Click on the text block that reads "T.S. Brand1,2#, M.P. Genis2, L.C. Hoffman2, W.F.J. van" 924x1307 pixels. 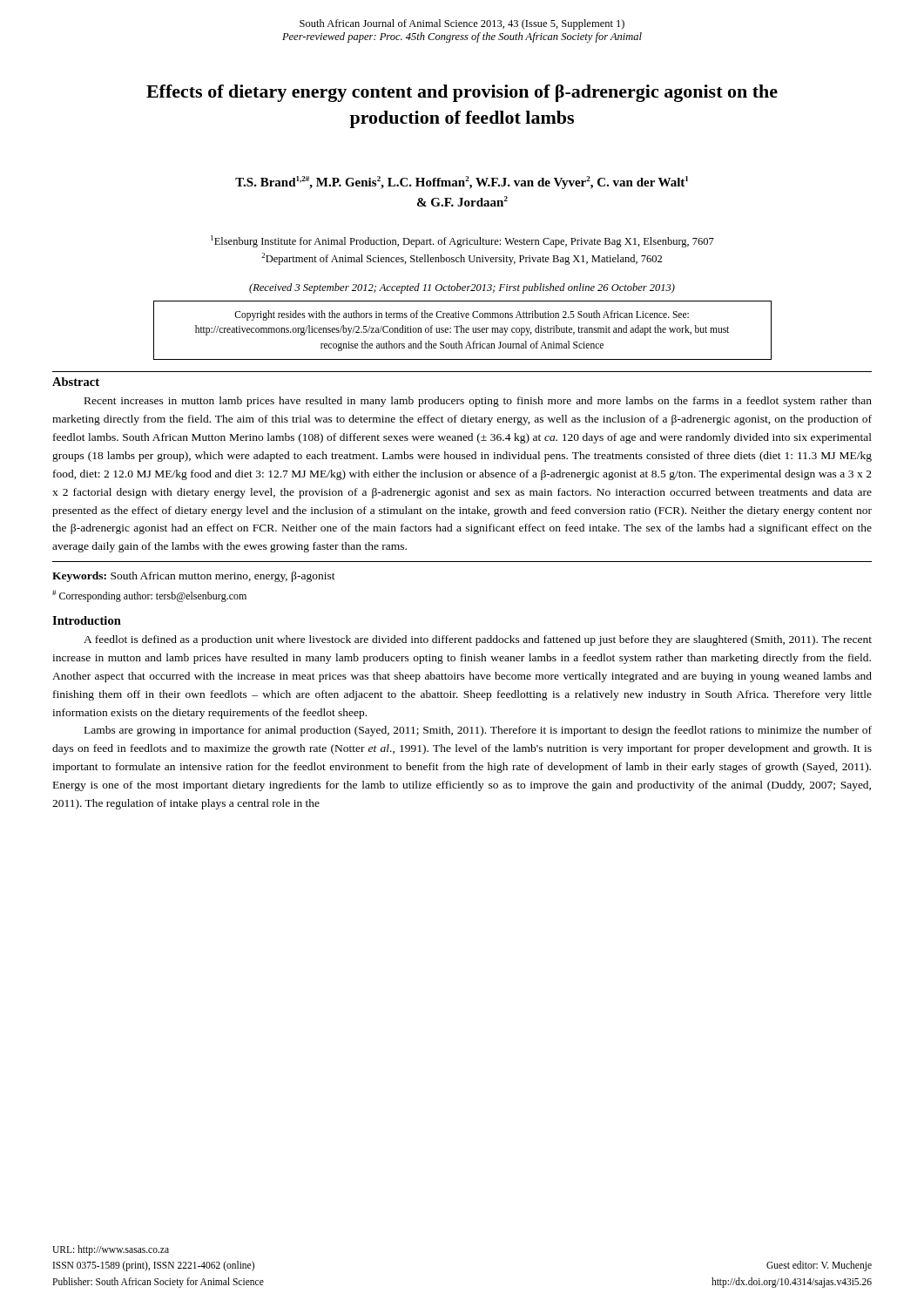tap(462, 192)
